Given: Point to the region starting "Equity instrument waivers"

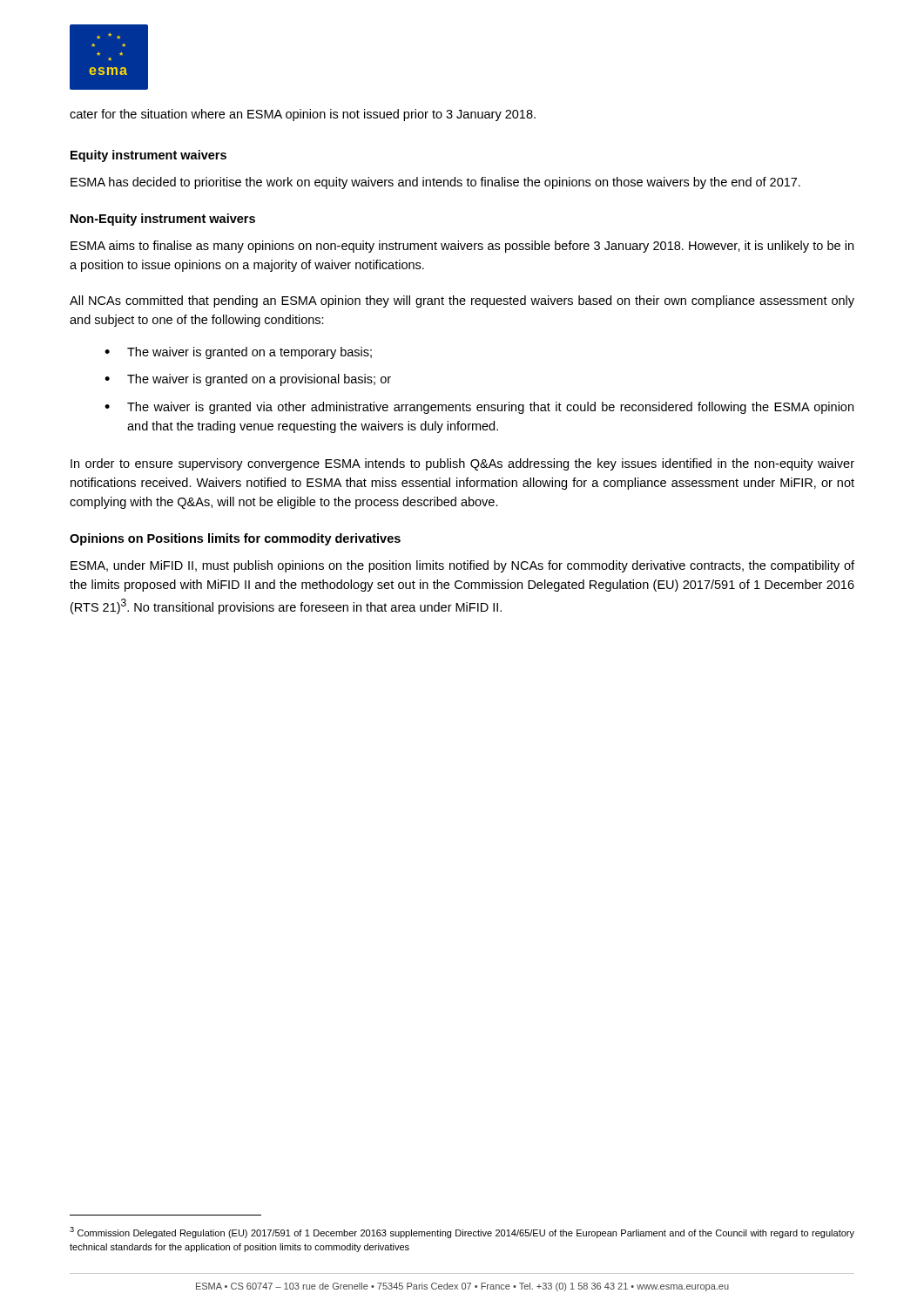Looking at the screenshot, I should pos(148,155).
